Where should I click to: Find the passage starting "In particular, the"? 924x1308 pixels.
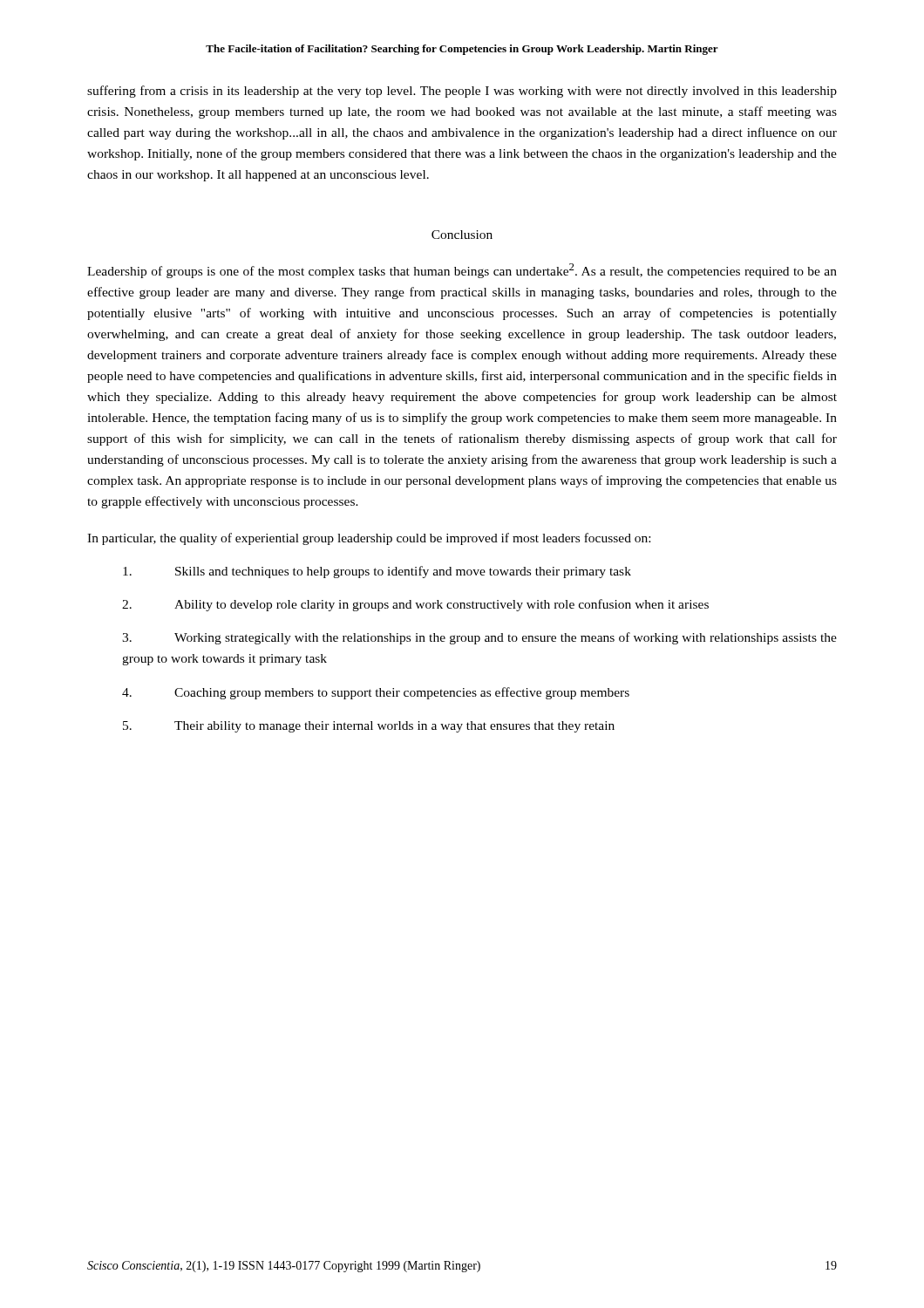(369, 538)
